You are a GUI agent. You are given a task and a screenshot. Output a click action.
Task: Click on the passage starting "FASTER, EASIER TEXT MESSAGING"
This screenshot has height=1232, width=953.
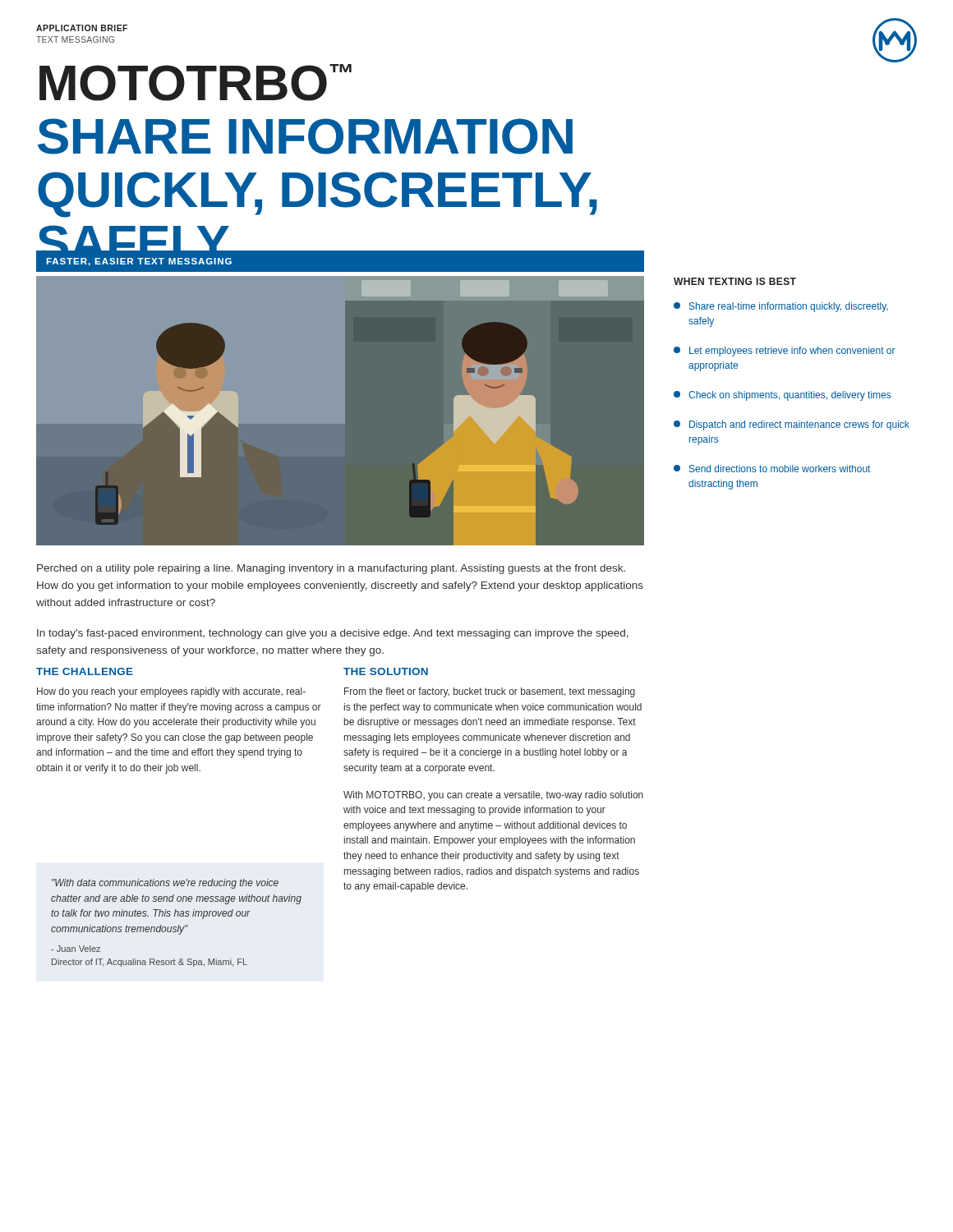click(x=139, y=261)
